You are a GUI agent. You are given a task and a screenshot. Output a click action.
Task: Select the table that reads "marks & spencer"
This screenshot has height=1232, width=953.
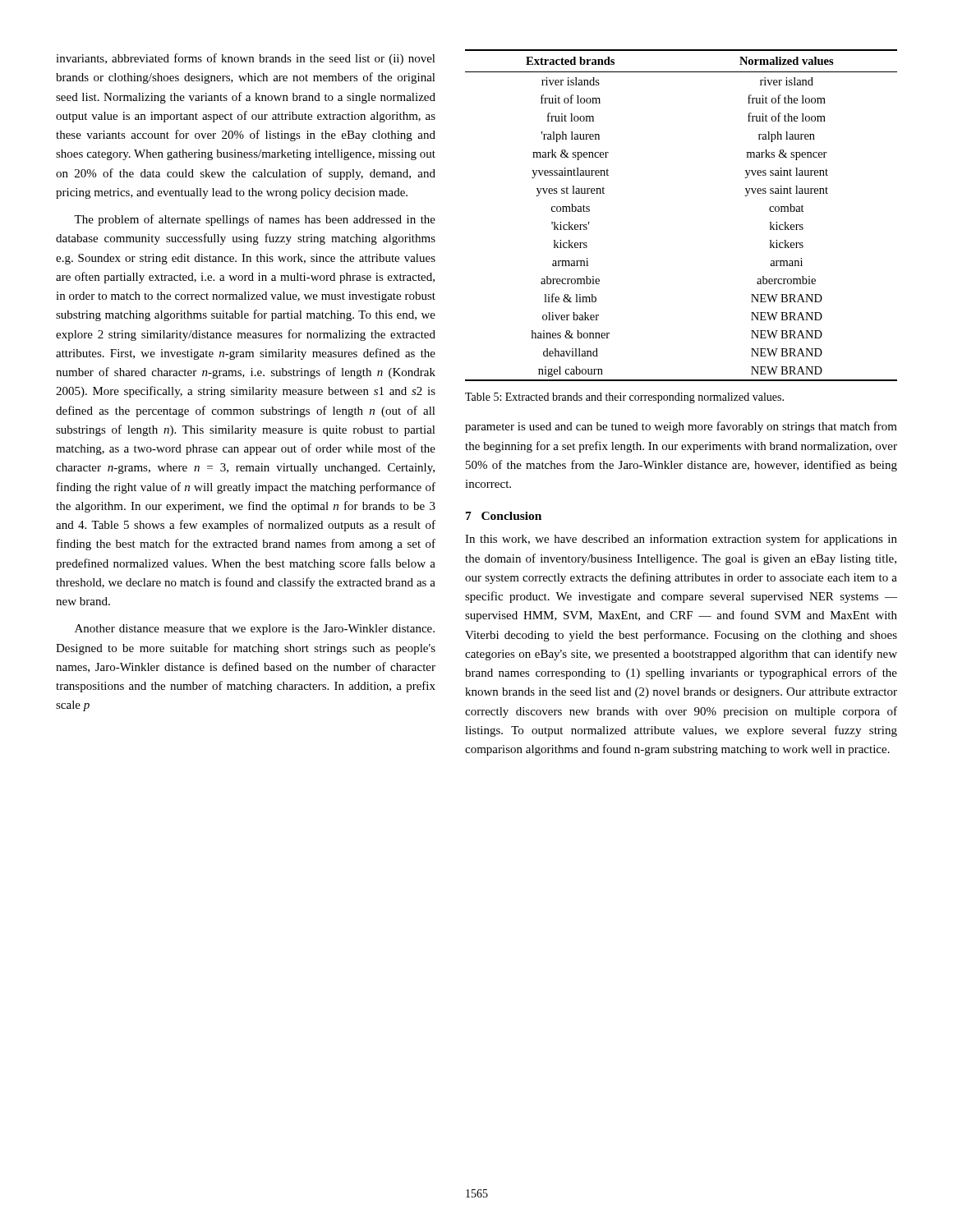(681, 215)
